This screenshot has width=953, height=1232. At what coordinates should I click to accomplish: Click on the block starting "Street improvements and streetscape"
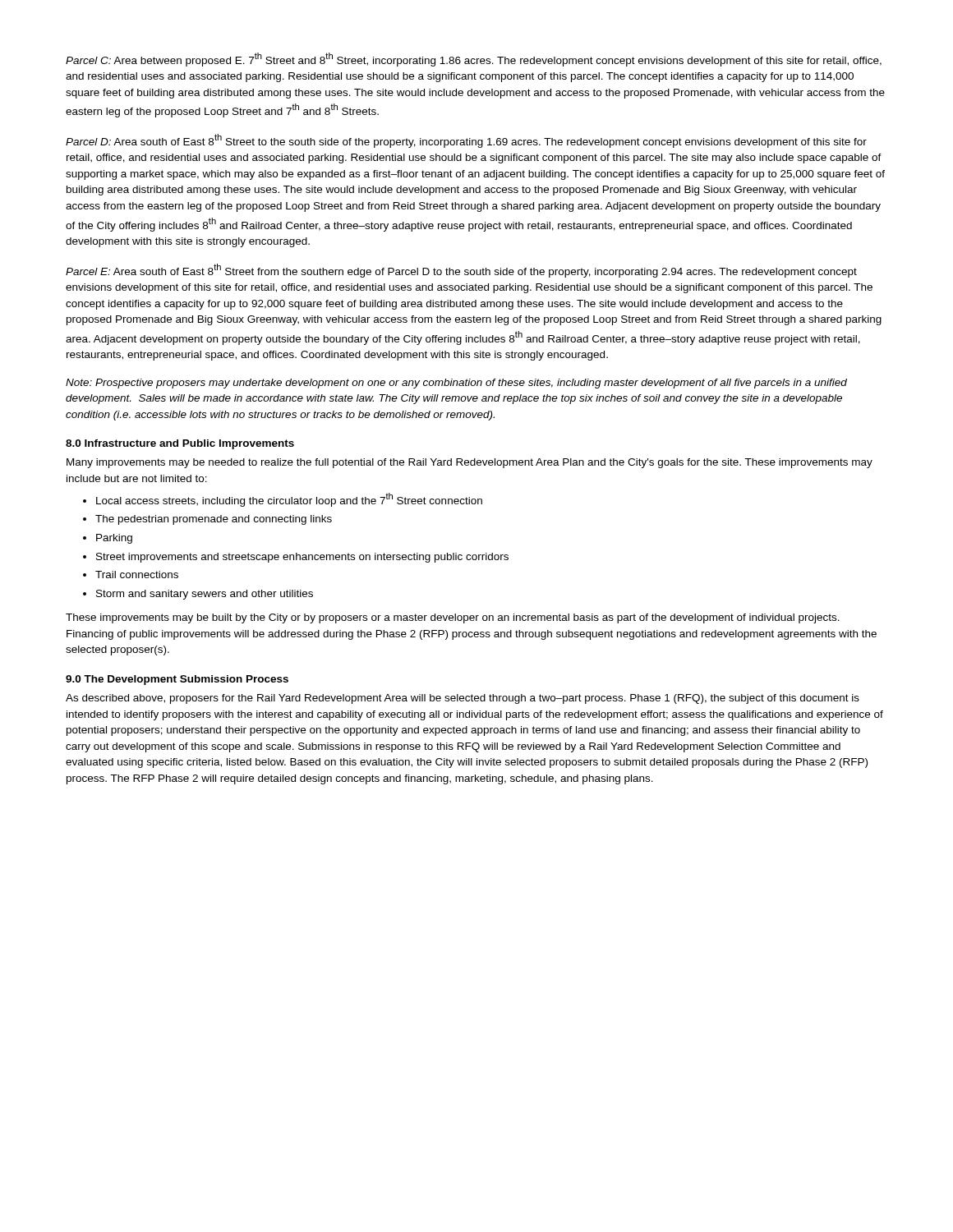[x=302, y=556]
